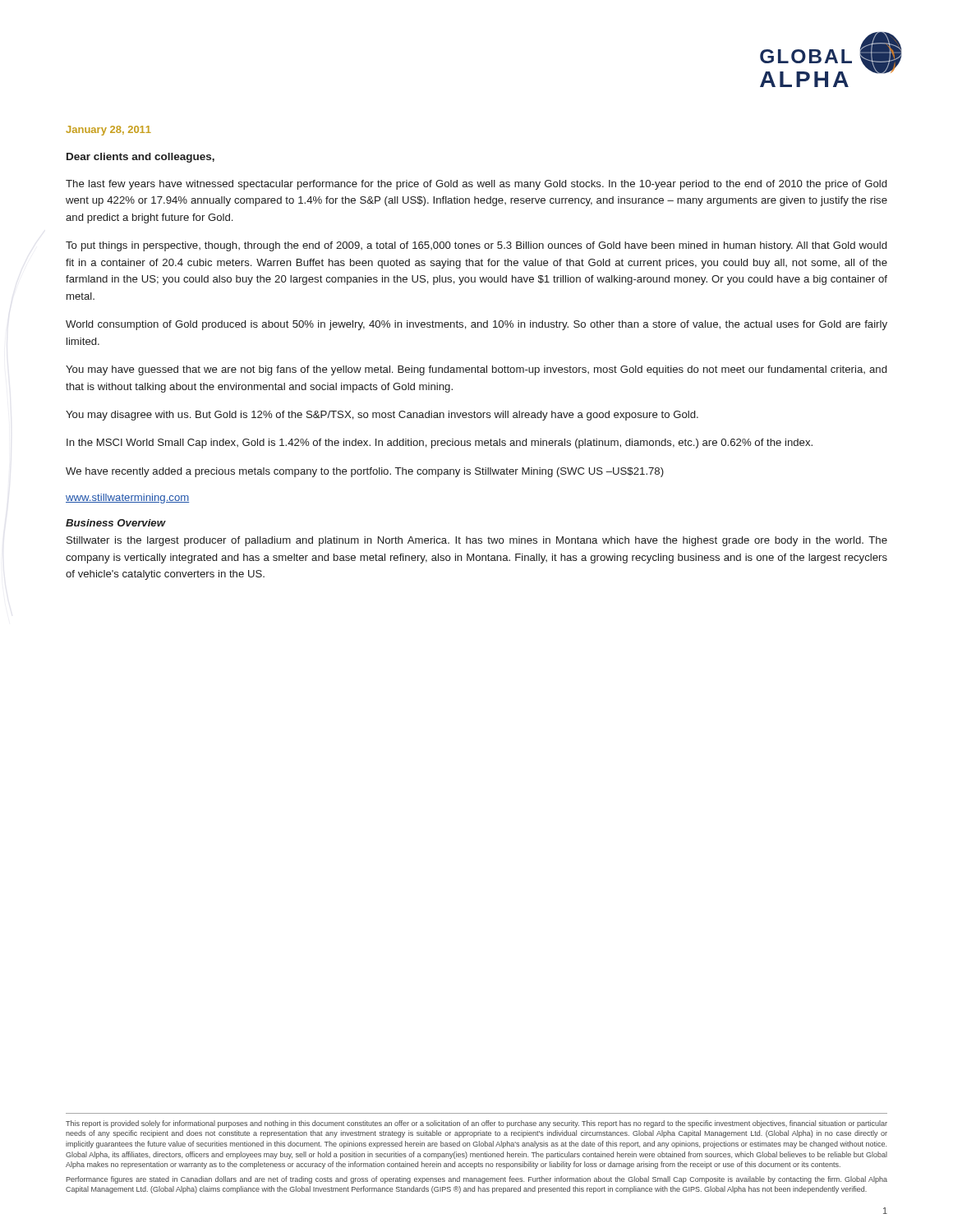Click on the region starting "This report is provided solely for informational"
Screen dimensions: 1232x953
coord(476,1144)
